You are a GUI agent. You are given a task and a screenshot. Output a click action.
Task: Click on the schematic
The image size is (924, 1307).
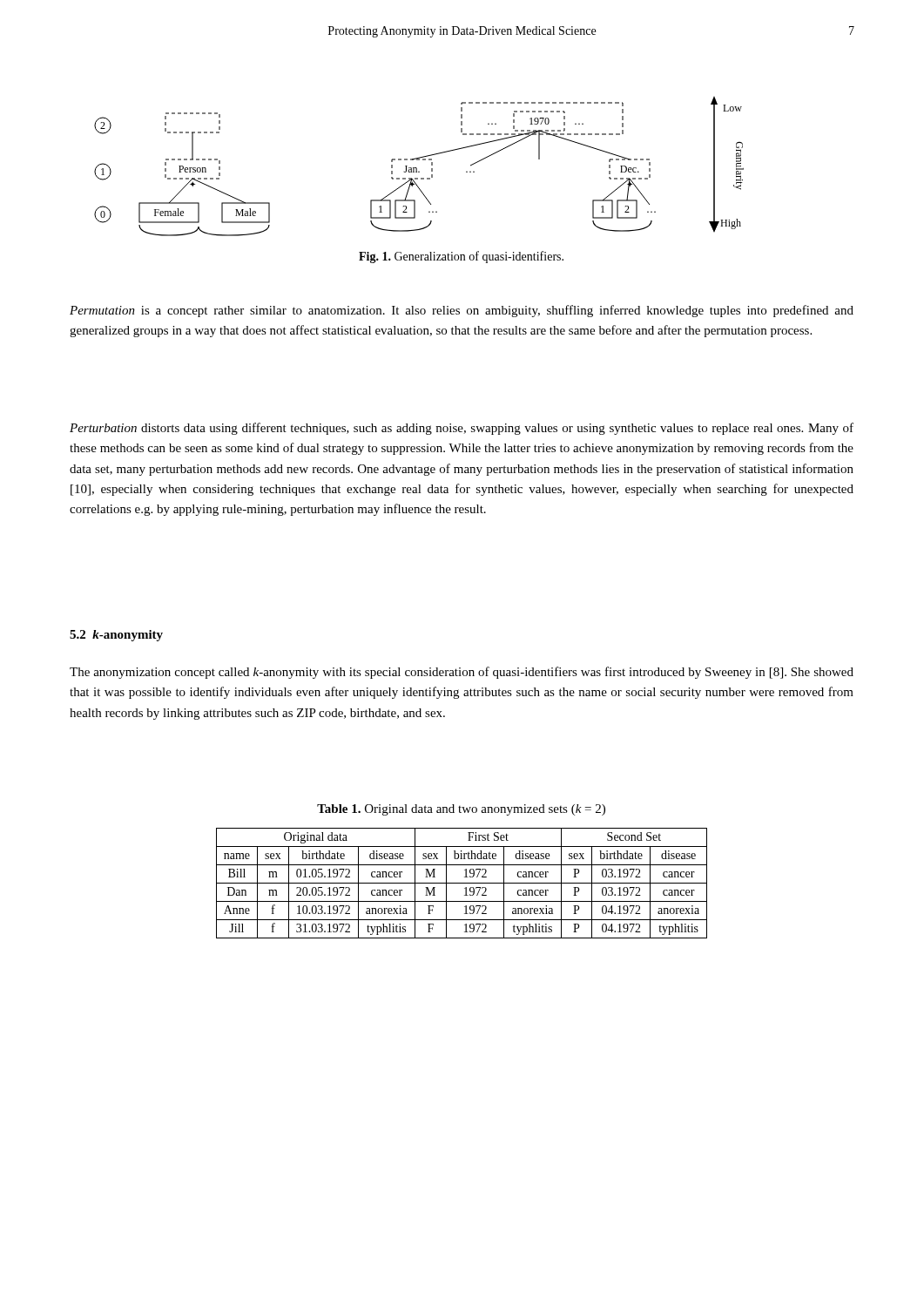click(462, 150)
